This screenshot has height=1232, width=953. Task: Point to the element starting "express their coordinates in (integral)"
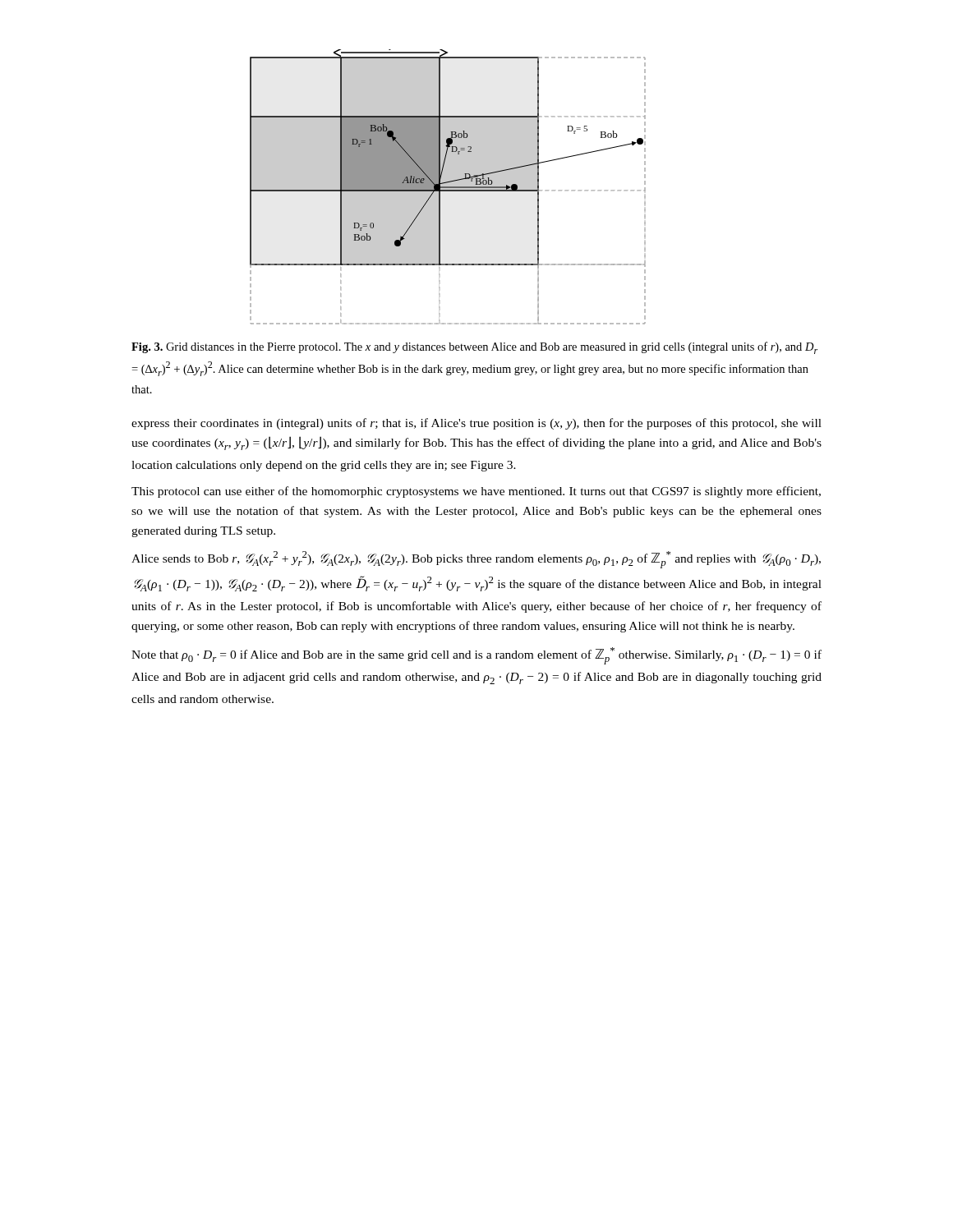pos(476,444)
